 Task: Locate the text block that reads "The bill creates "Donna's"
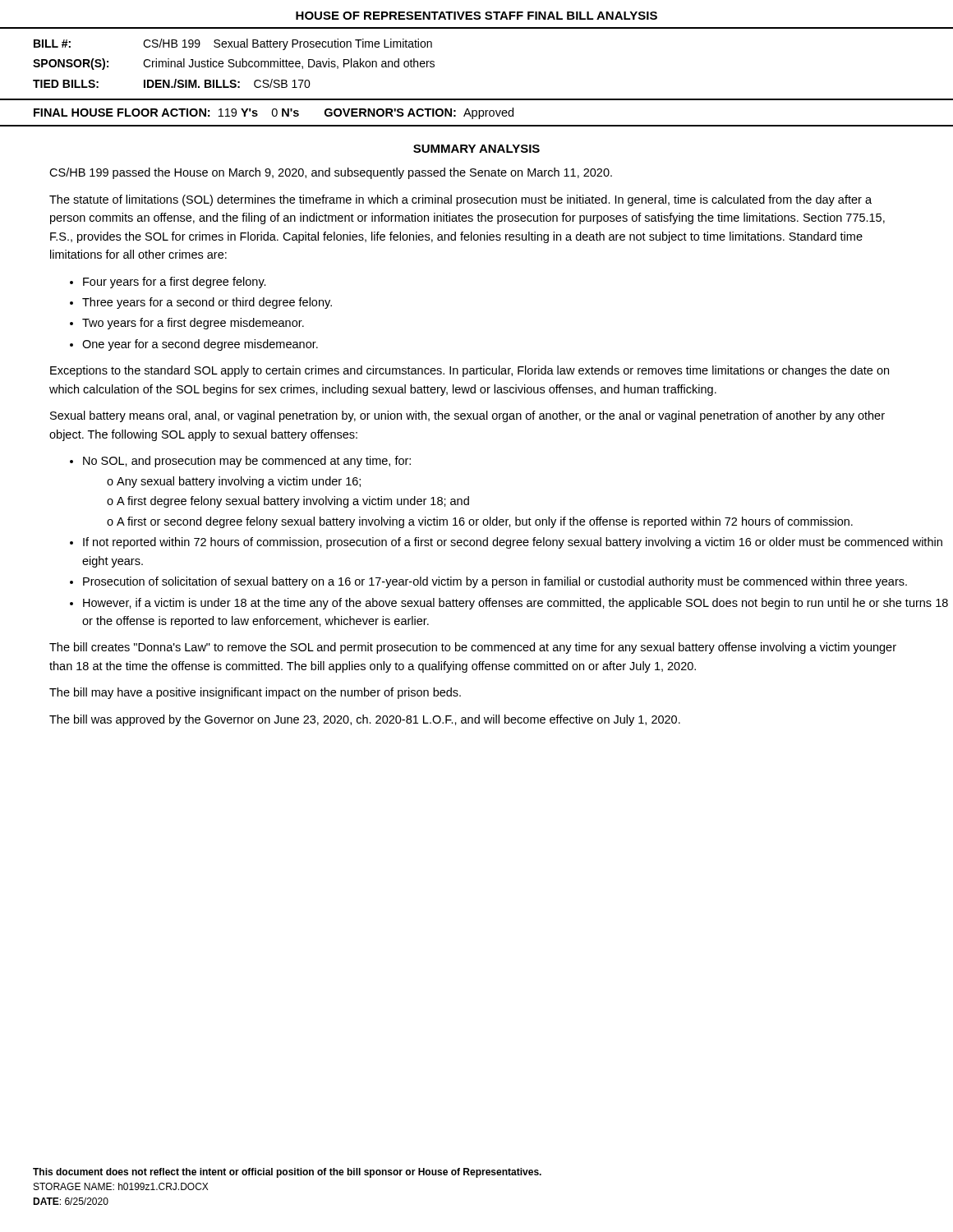pyautogui.click(x=476, y=657)
